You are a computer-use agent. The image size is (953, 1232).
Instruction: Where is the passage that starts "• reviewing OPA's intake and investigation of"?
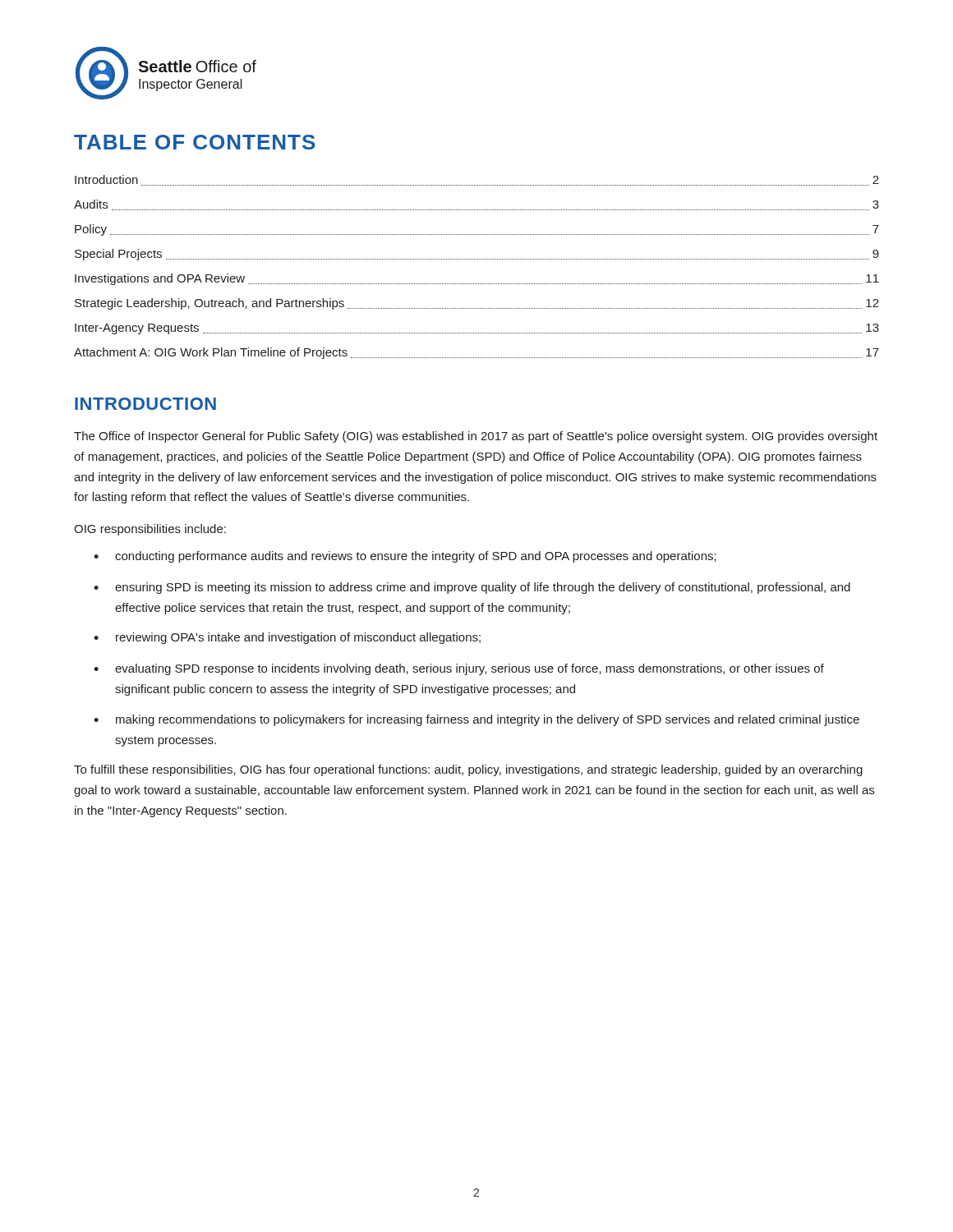point(486,639)
